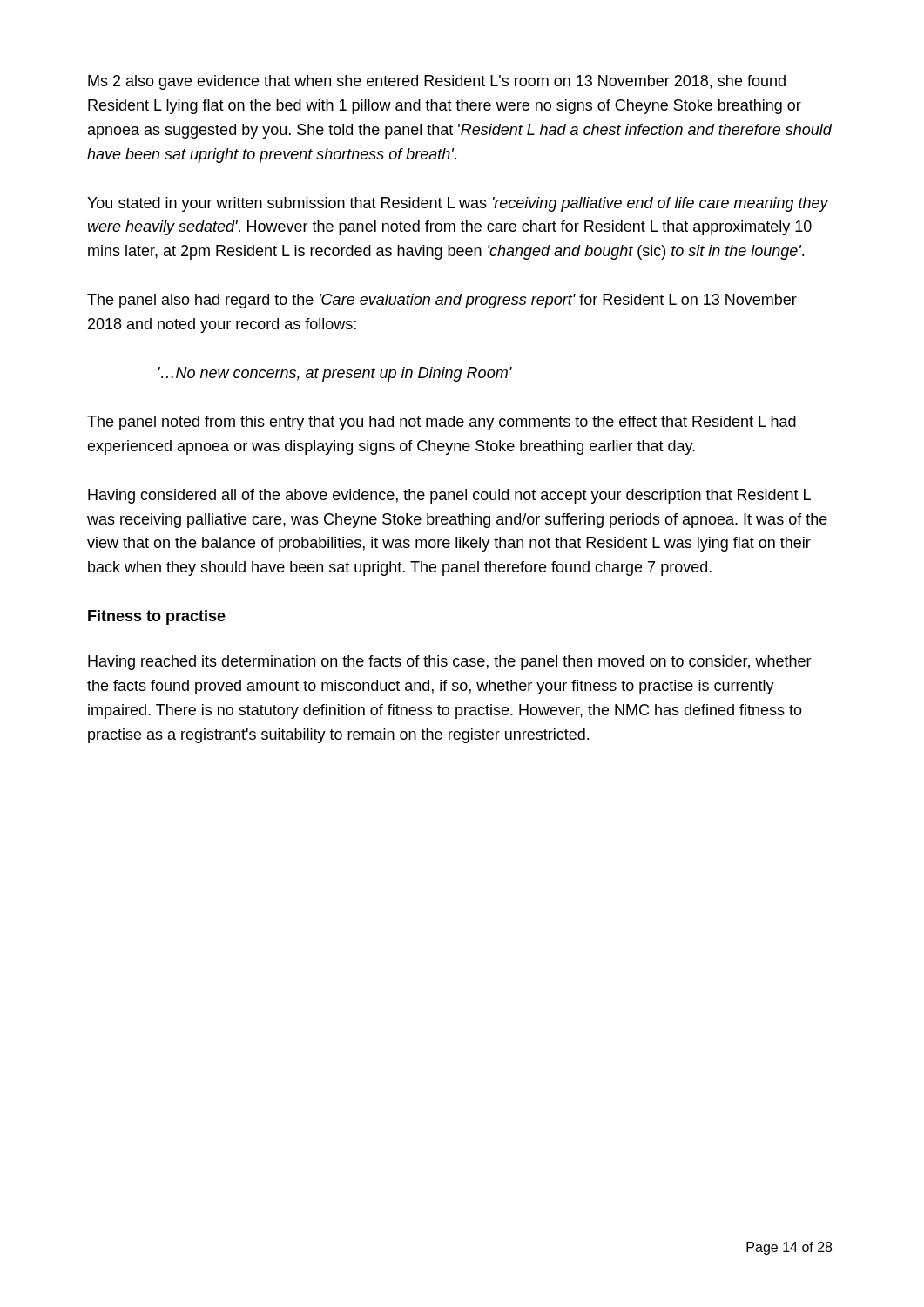Navigate to the block starting "'…No new concerns, at"
The height and width of the screenshot is (1307, 924).
(x=334, y=373)
